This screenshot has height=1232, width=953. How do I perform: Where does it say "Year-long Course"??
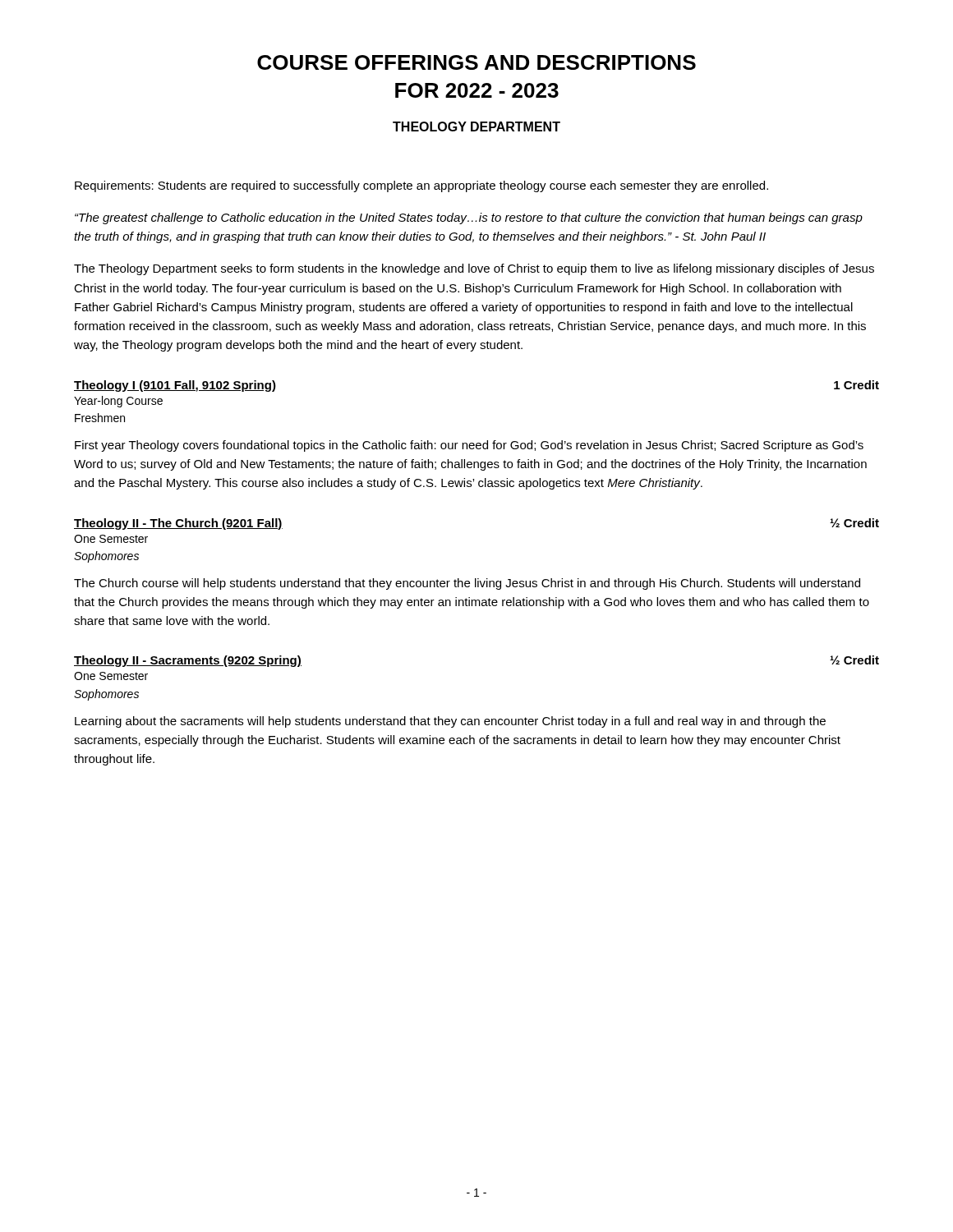click(119, 400)
